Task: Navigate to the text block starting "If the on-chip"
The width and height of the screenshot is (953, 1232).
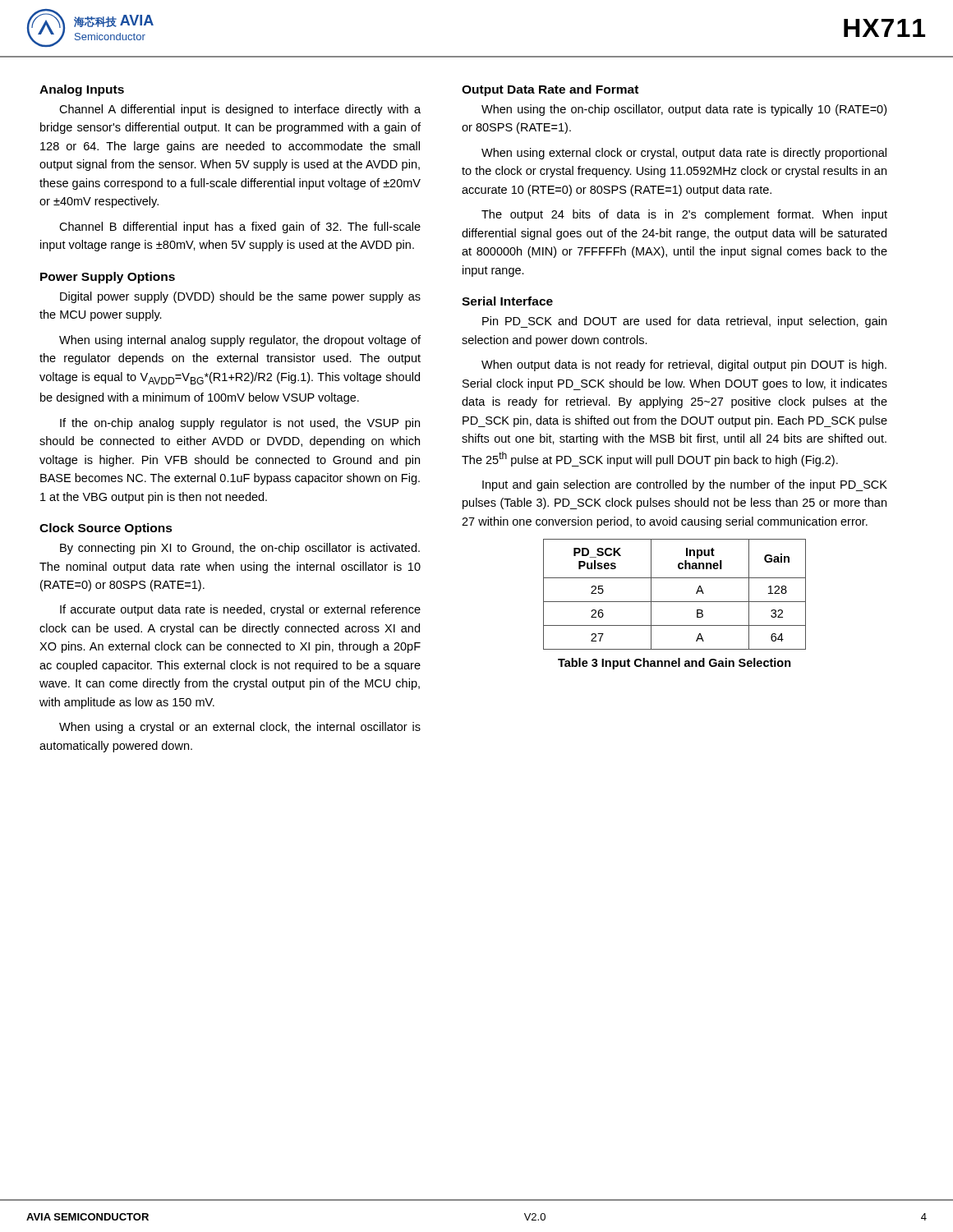Action: [230, 460]
